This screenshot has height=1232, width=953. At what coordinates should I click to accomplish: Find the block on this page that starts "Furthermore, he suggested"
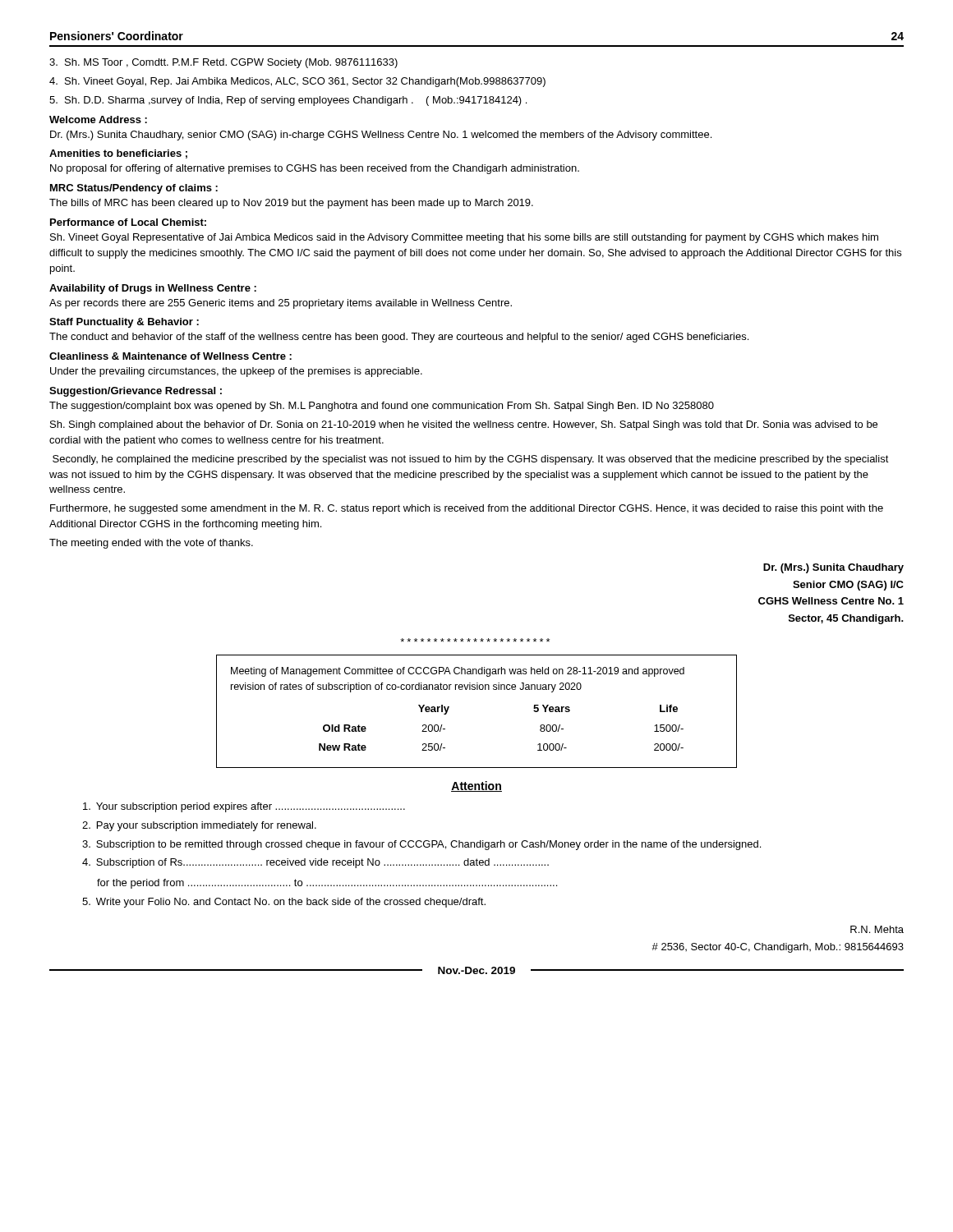466,516
